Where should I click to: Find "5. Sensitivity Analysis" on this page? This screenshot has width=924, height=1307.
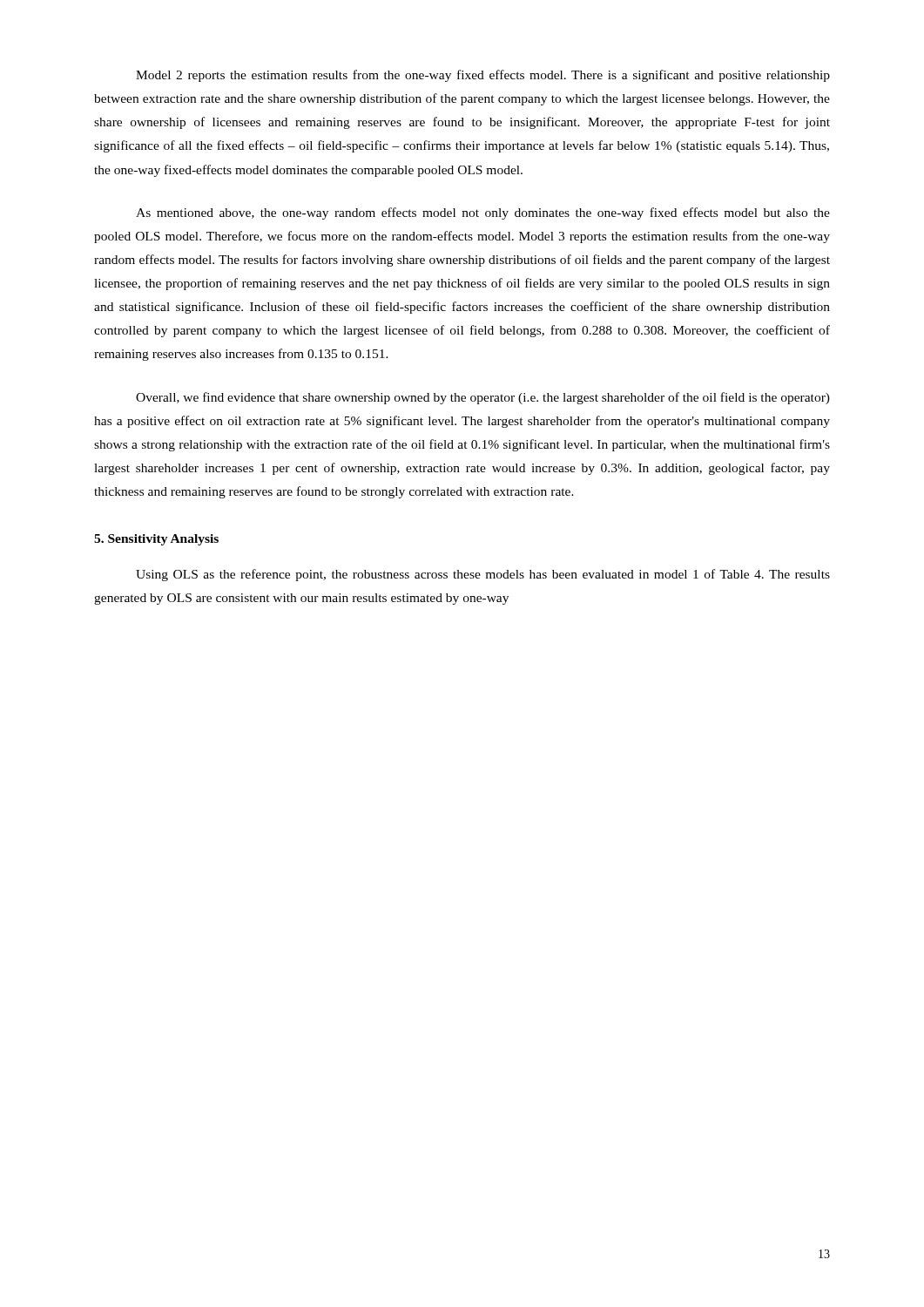157,538
